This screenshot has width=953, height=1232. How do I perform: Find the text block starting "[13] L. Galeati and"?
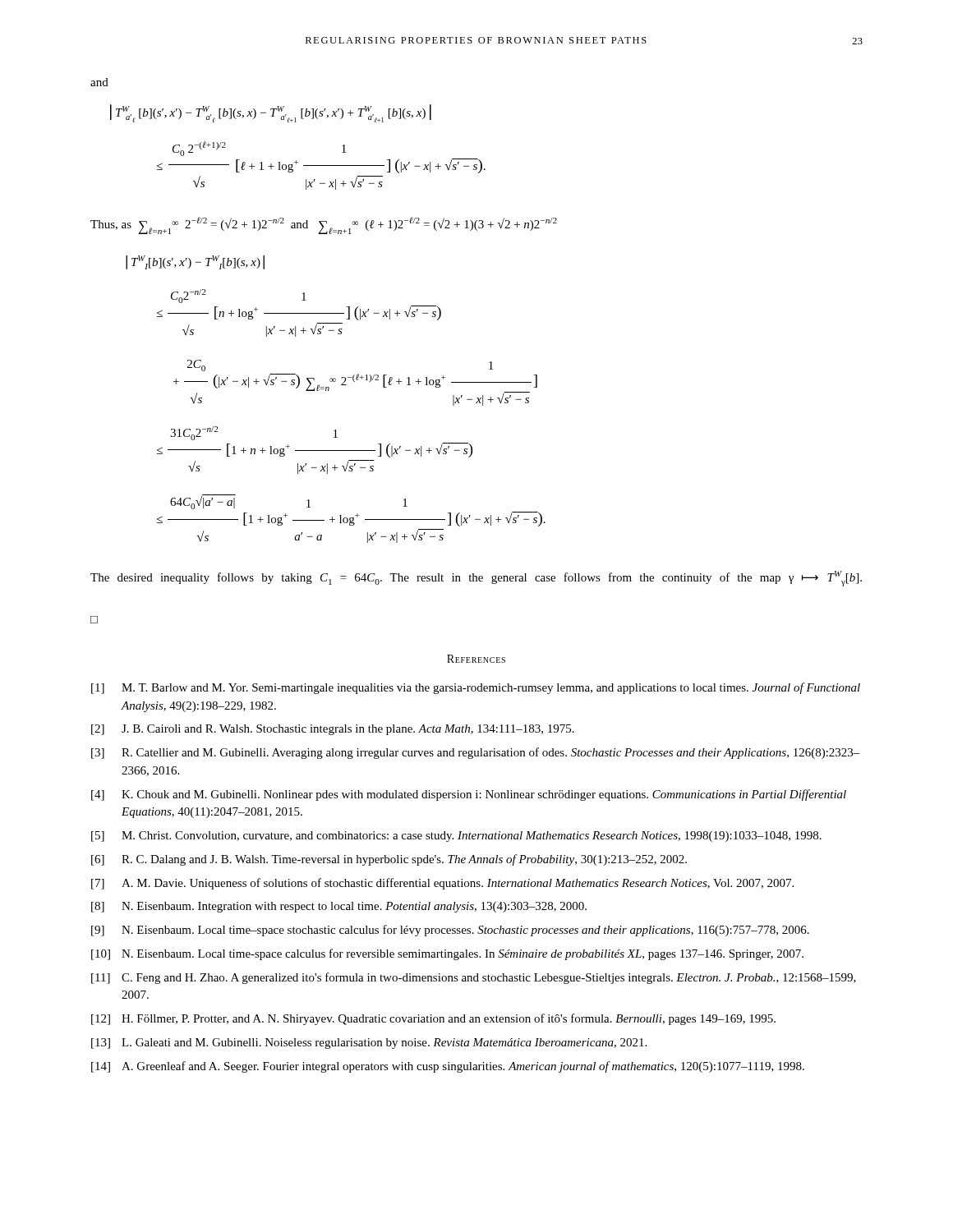tap(369, 1043)
